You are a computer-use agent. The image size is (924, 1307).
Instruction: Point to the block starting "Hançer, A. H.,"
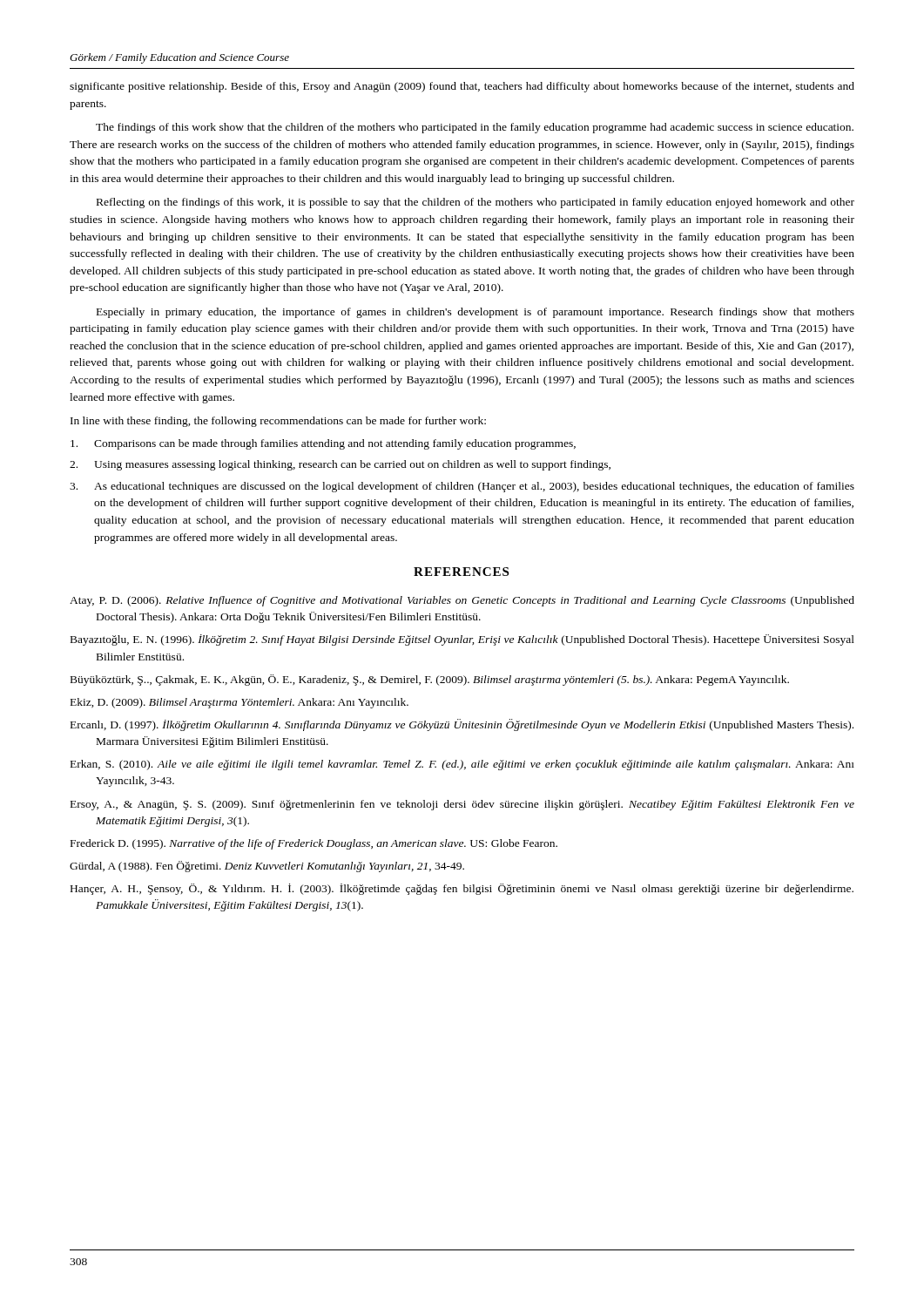pos(462,897)
